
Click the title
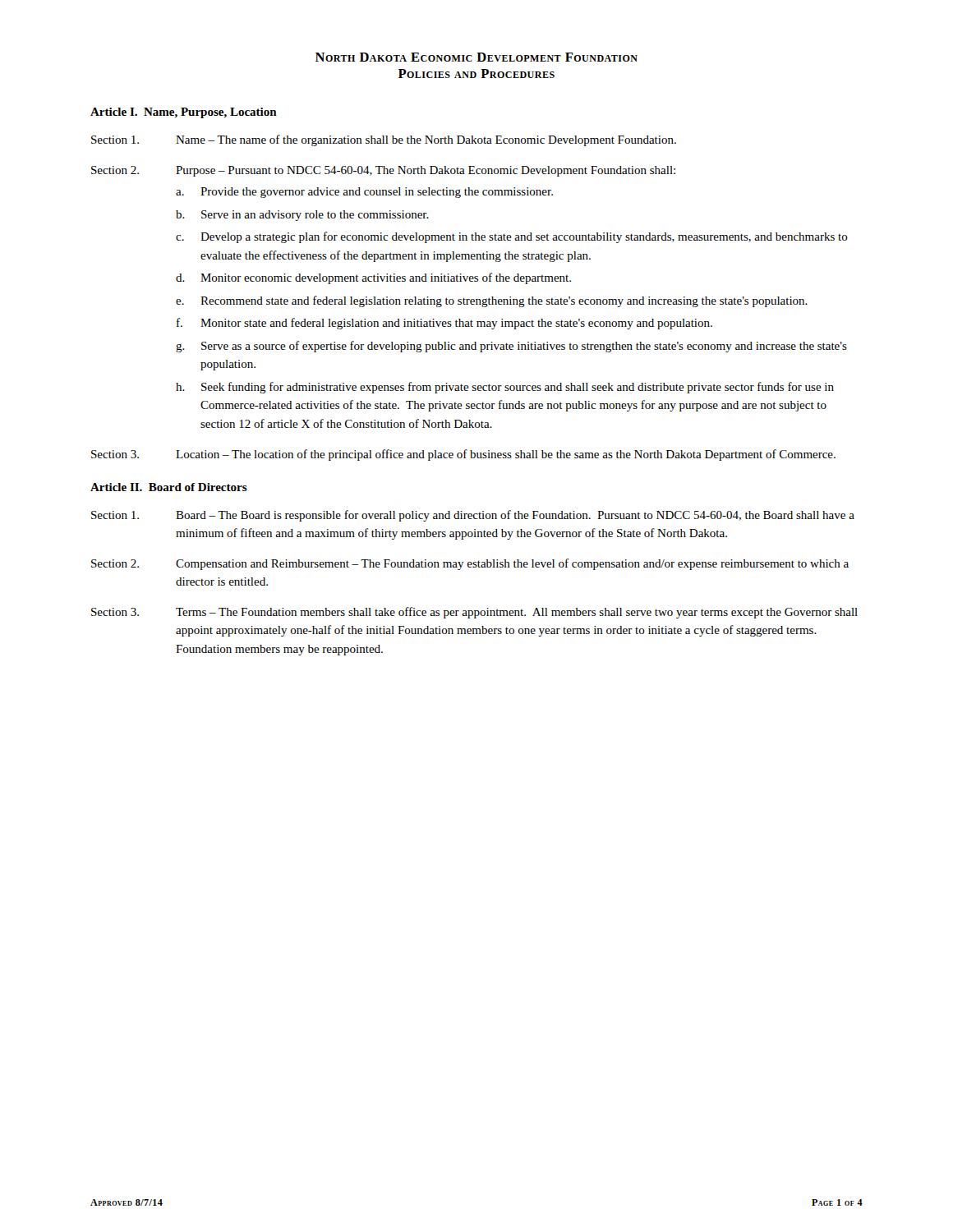(476, 66)
